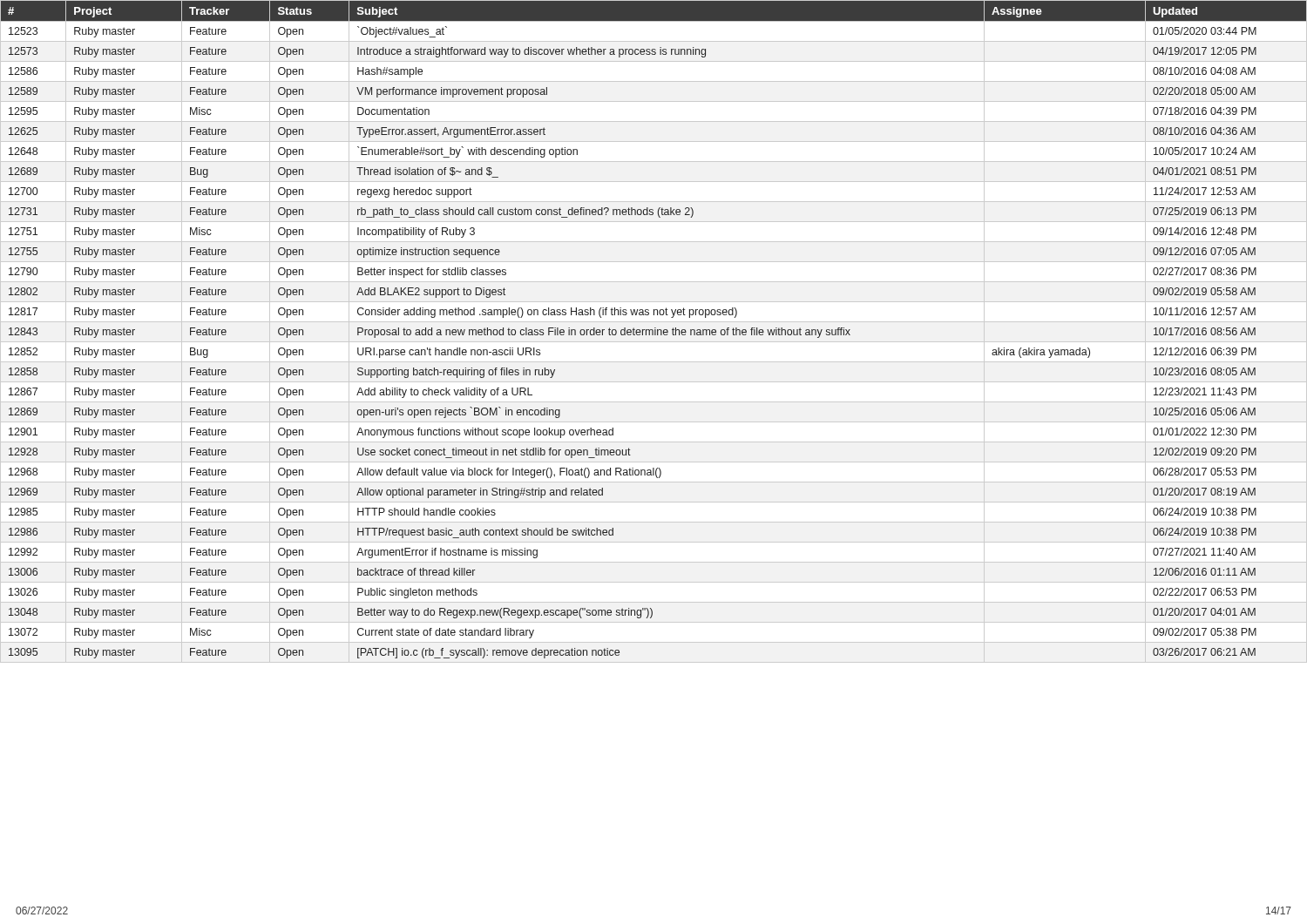
Task: Click a table
Action: (654, 331)
